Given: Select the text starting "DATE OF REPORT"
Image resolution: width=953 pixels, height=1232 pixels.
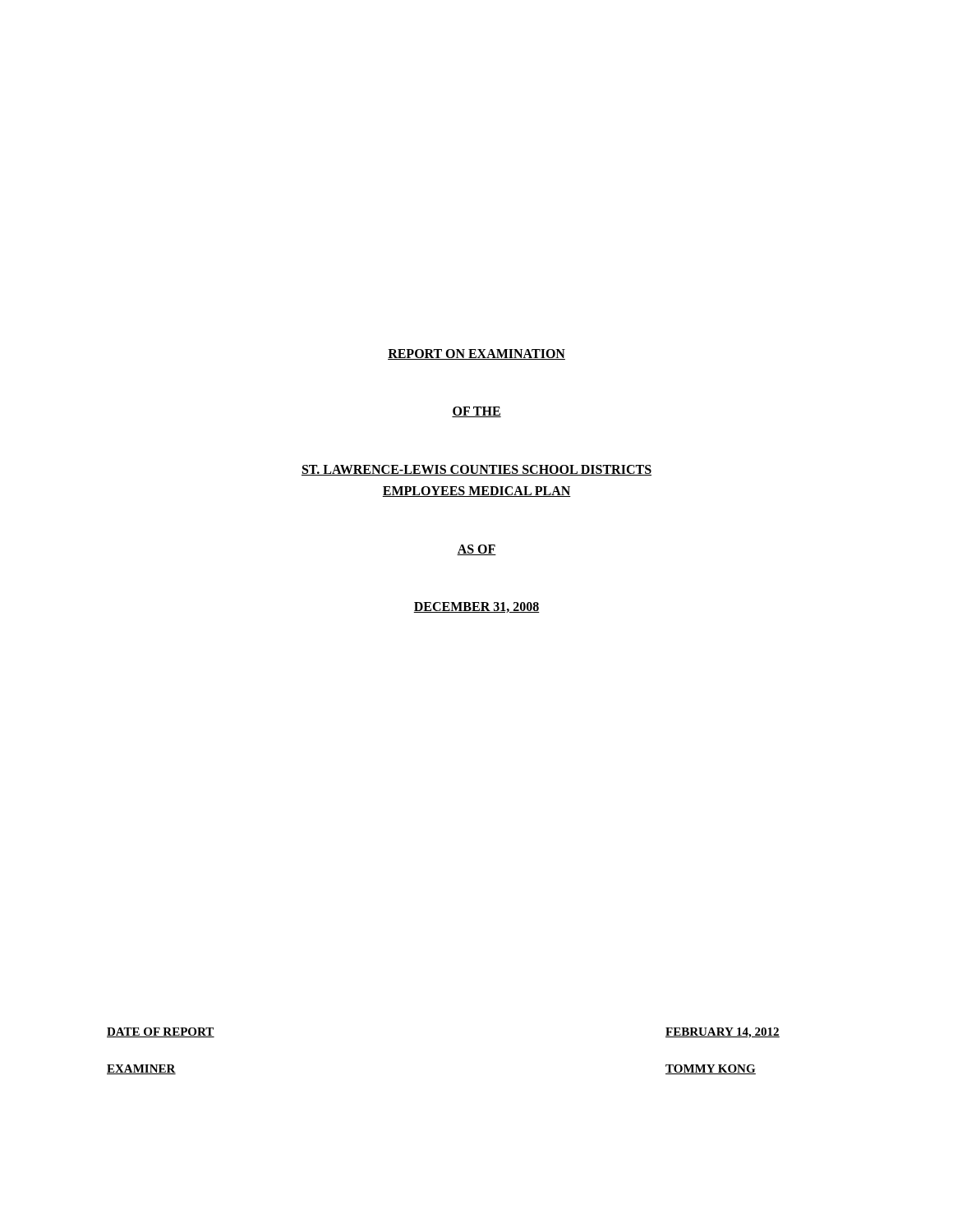Looking at the screenshot, I should pyautogui.click(x=160, y=1032).
